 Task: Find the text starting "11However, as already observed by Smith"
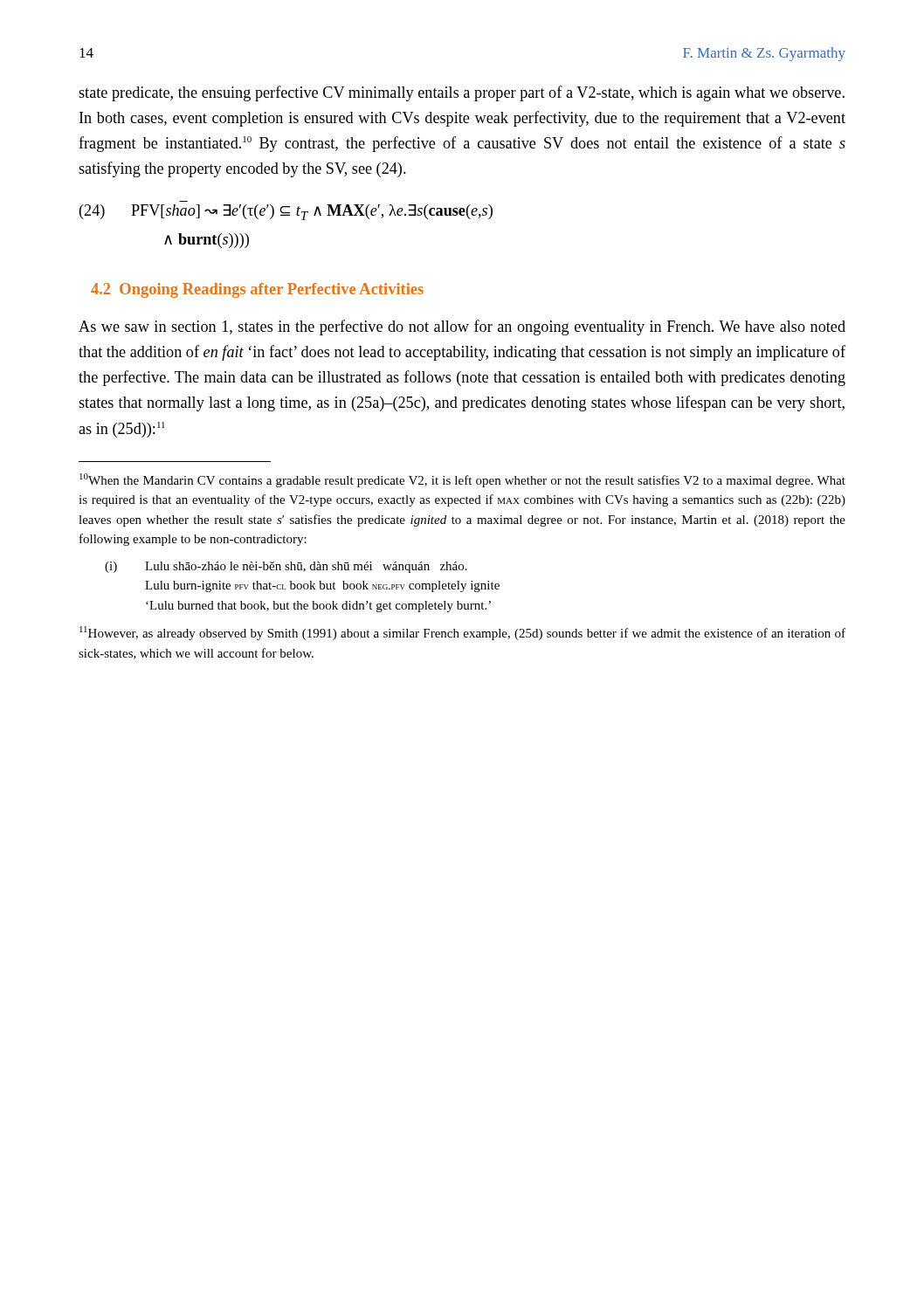(462, 642)
